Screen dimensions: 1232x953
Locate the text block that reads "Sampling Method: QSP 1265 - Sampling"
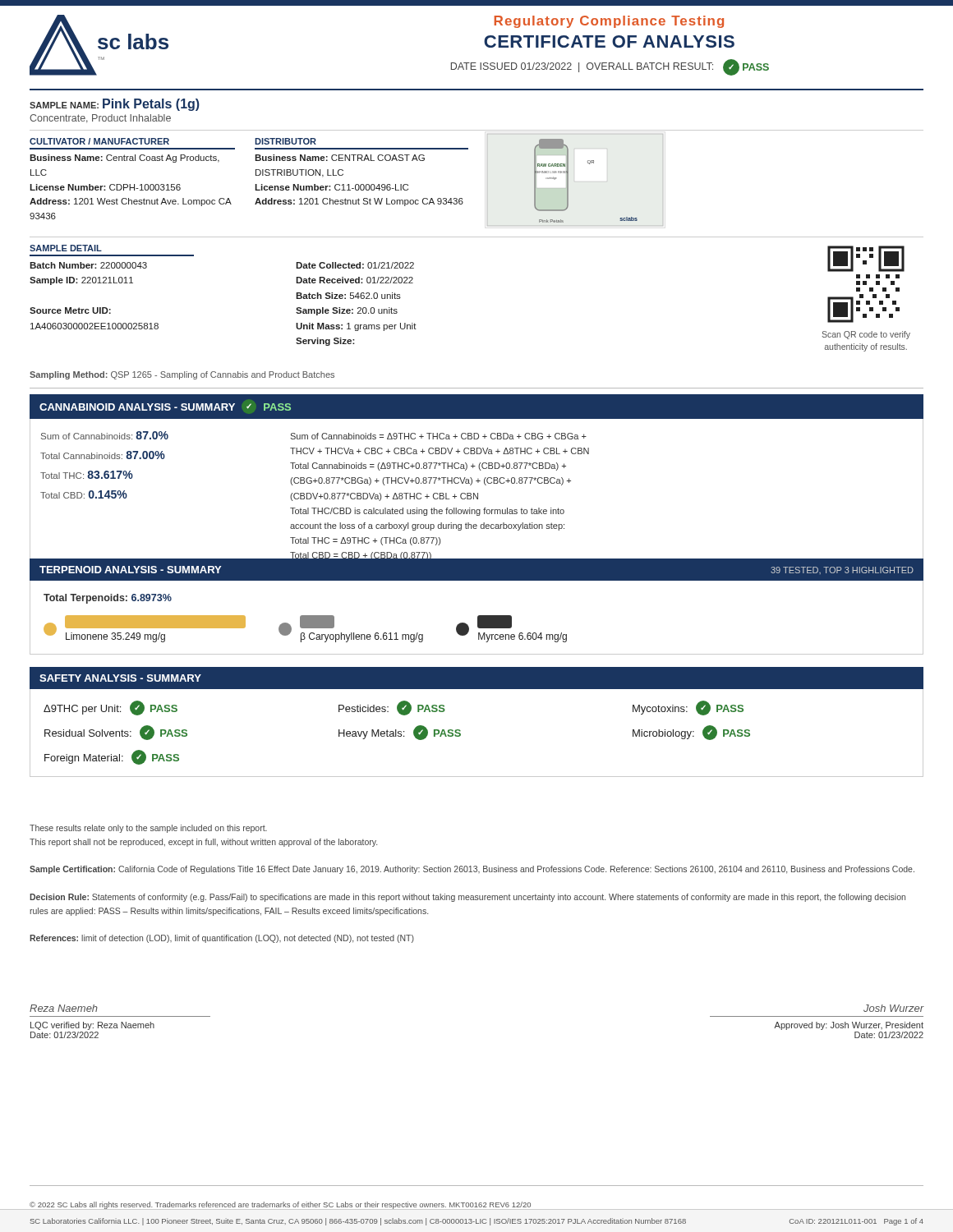pos(182,375)
